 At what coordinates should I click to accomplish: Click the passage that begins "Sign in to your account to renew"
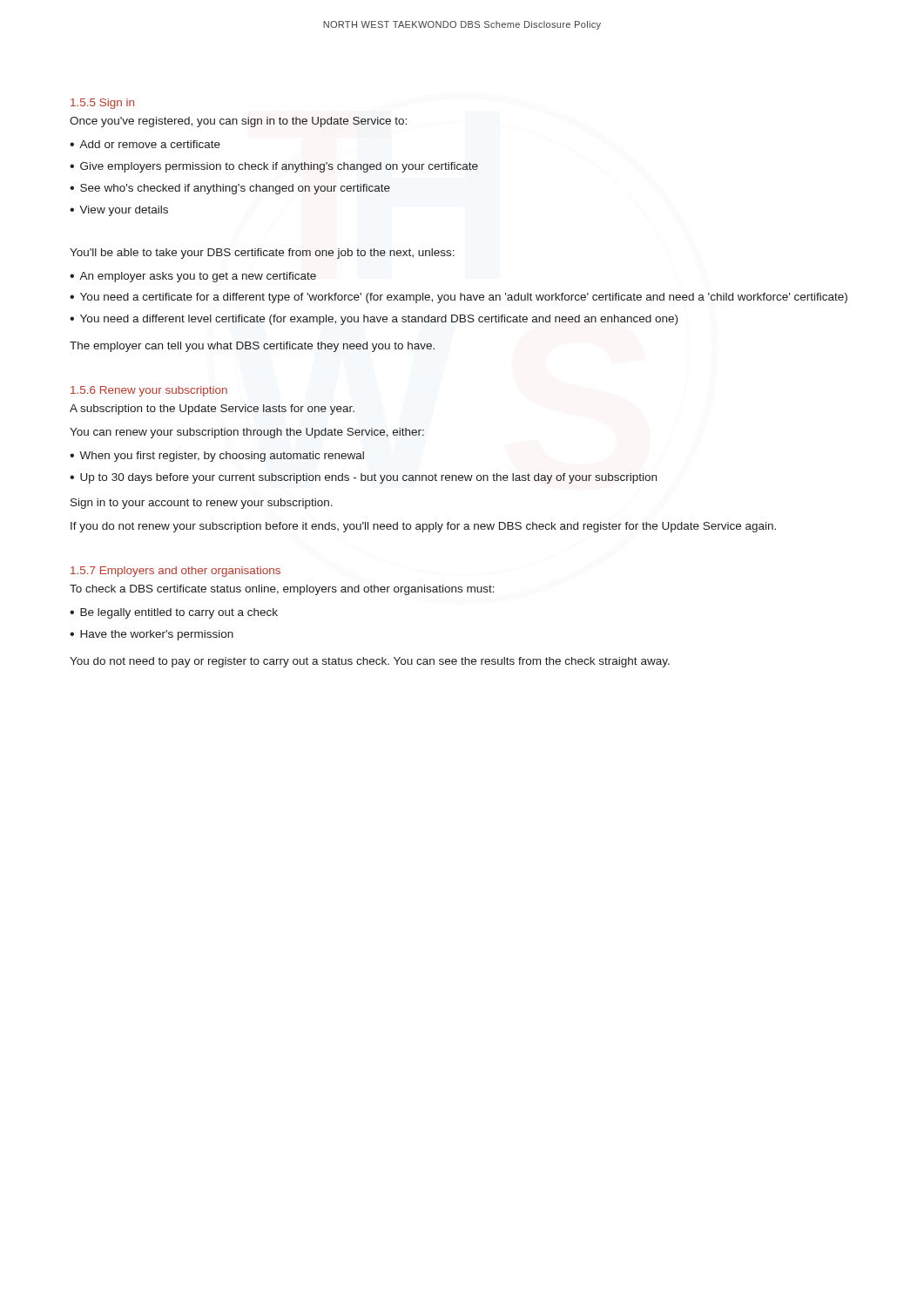point(201,502)
